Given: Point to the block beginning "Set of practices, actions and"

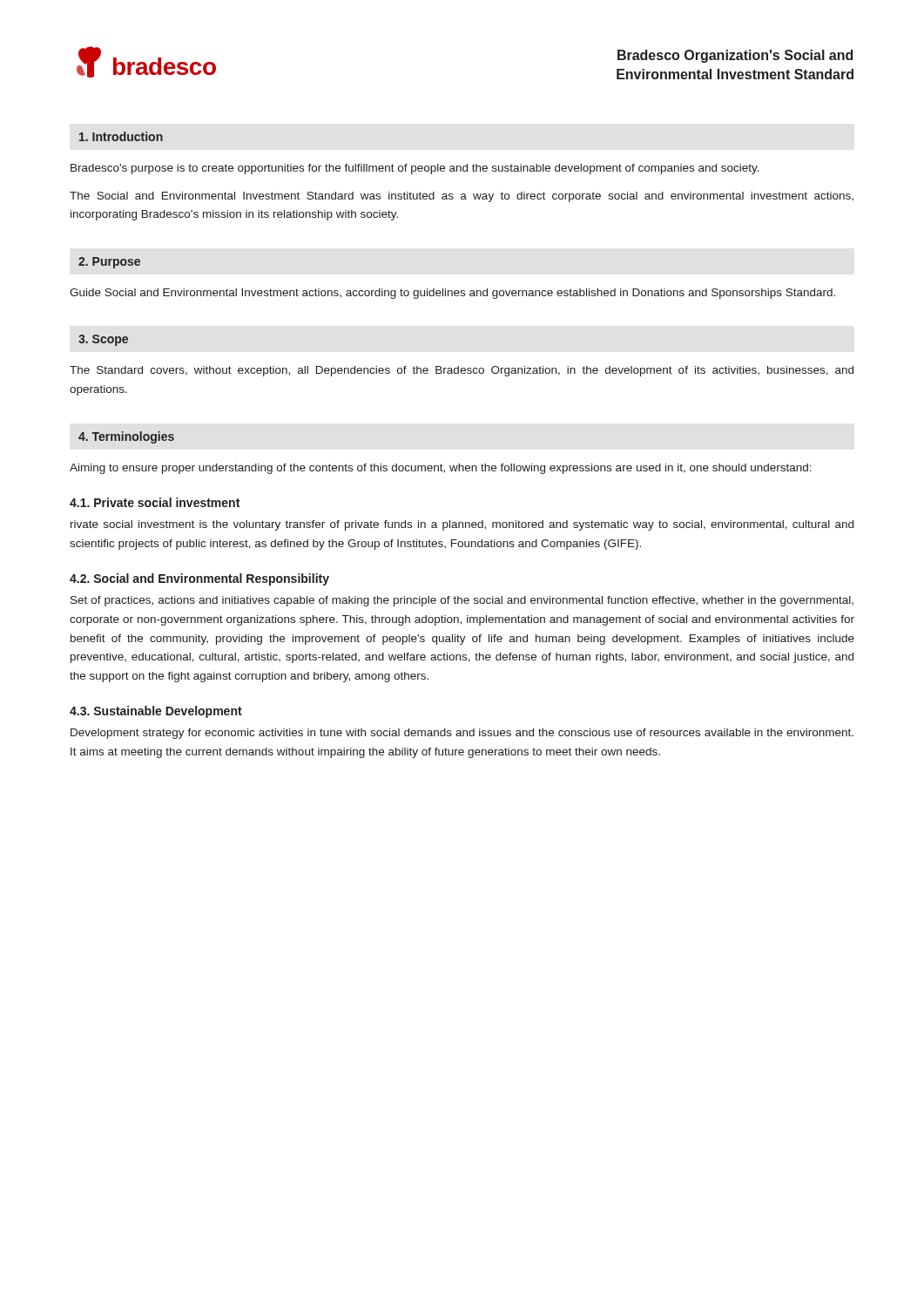Looking at the screenshot, I should tap(462, 638).
